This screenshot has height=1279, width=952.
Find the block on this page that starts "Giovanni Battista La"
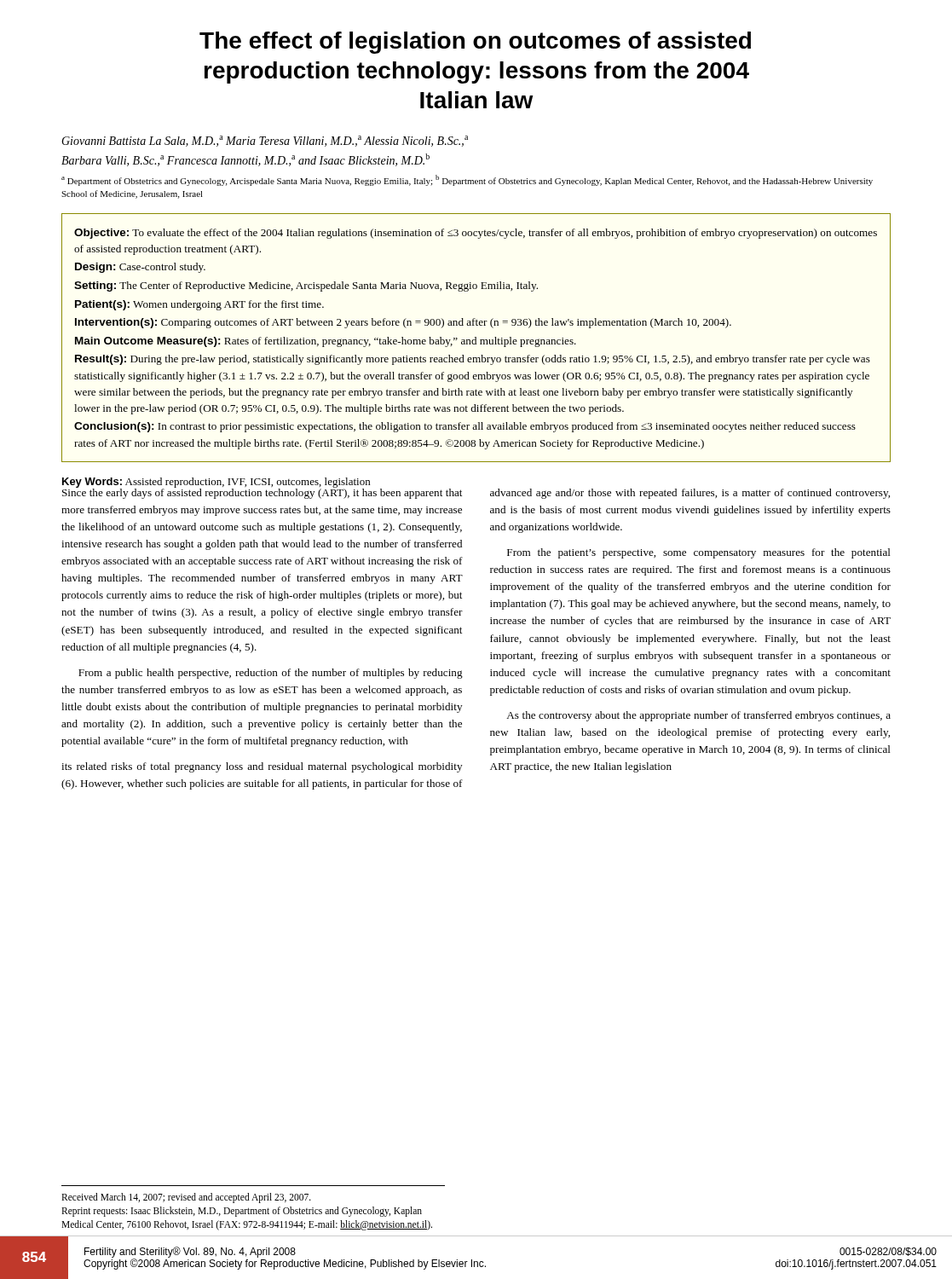(x=265, y=149)
